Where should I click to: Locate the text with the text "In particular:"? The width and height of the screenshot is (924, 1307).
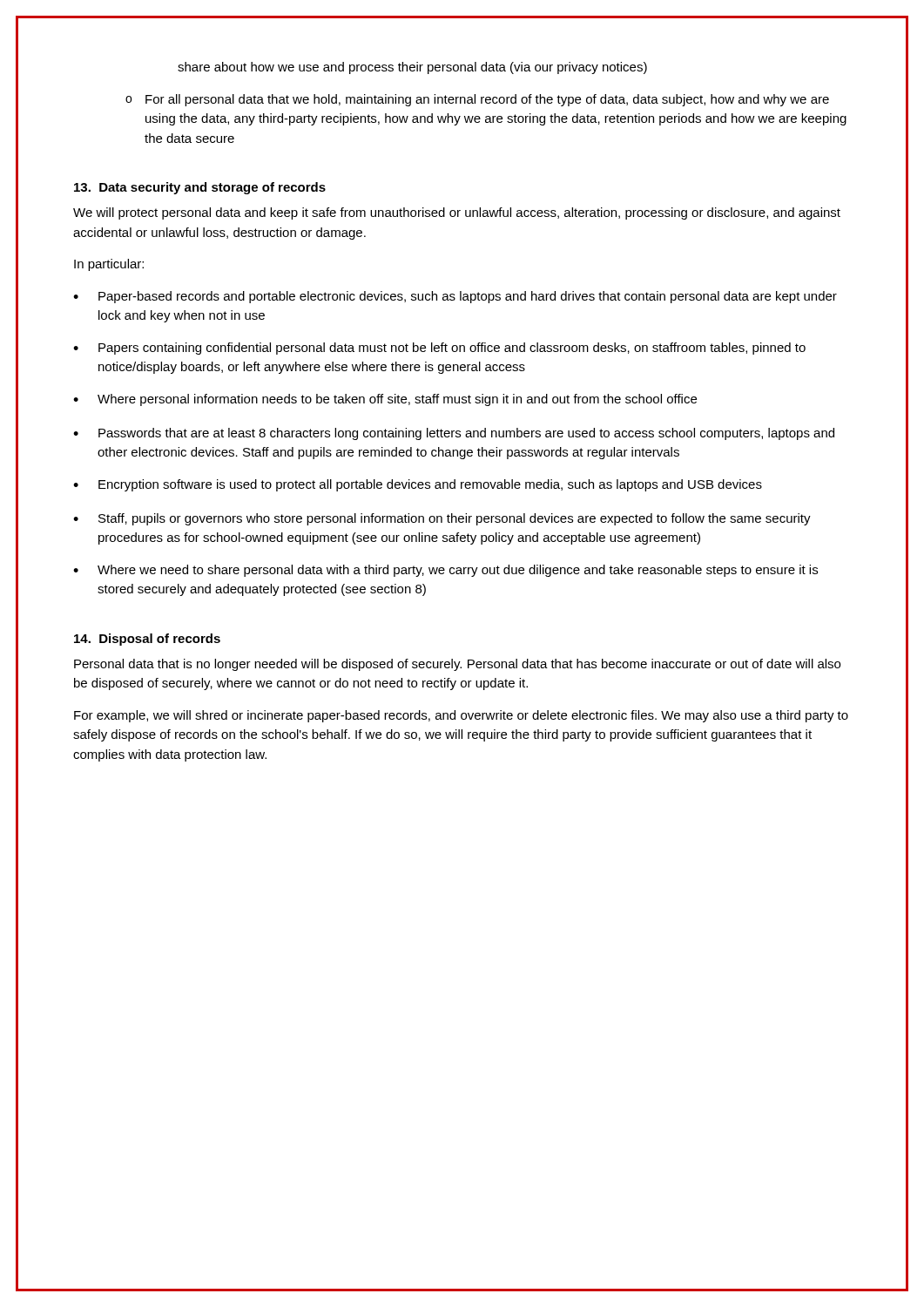pos(109,265)
